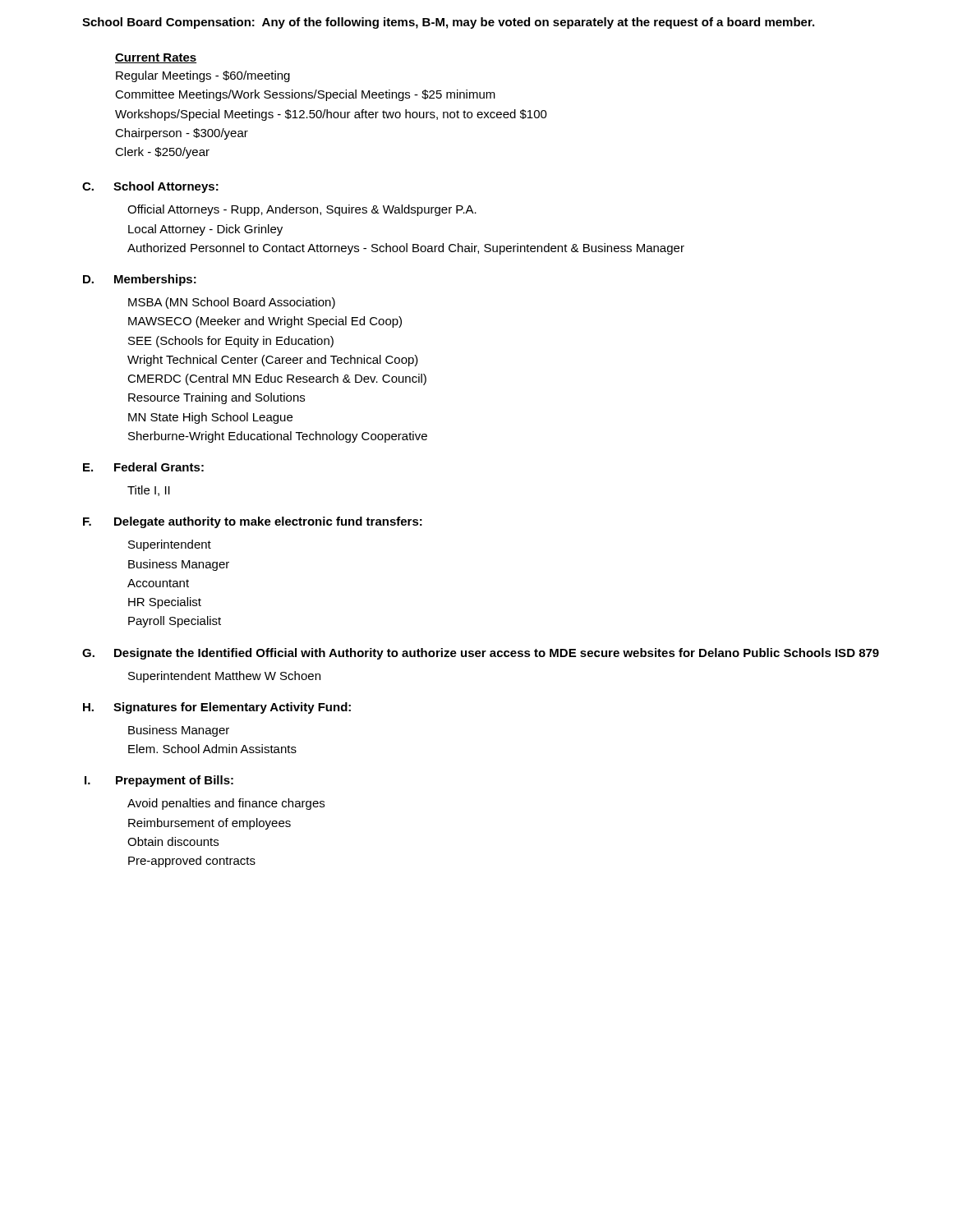
Task: Point to "D. Memberships:"
Action: tap(140, 279)
